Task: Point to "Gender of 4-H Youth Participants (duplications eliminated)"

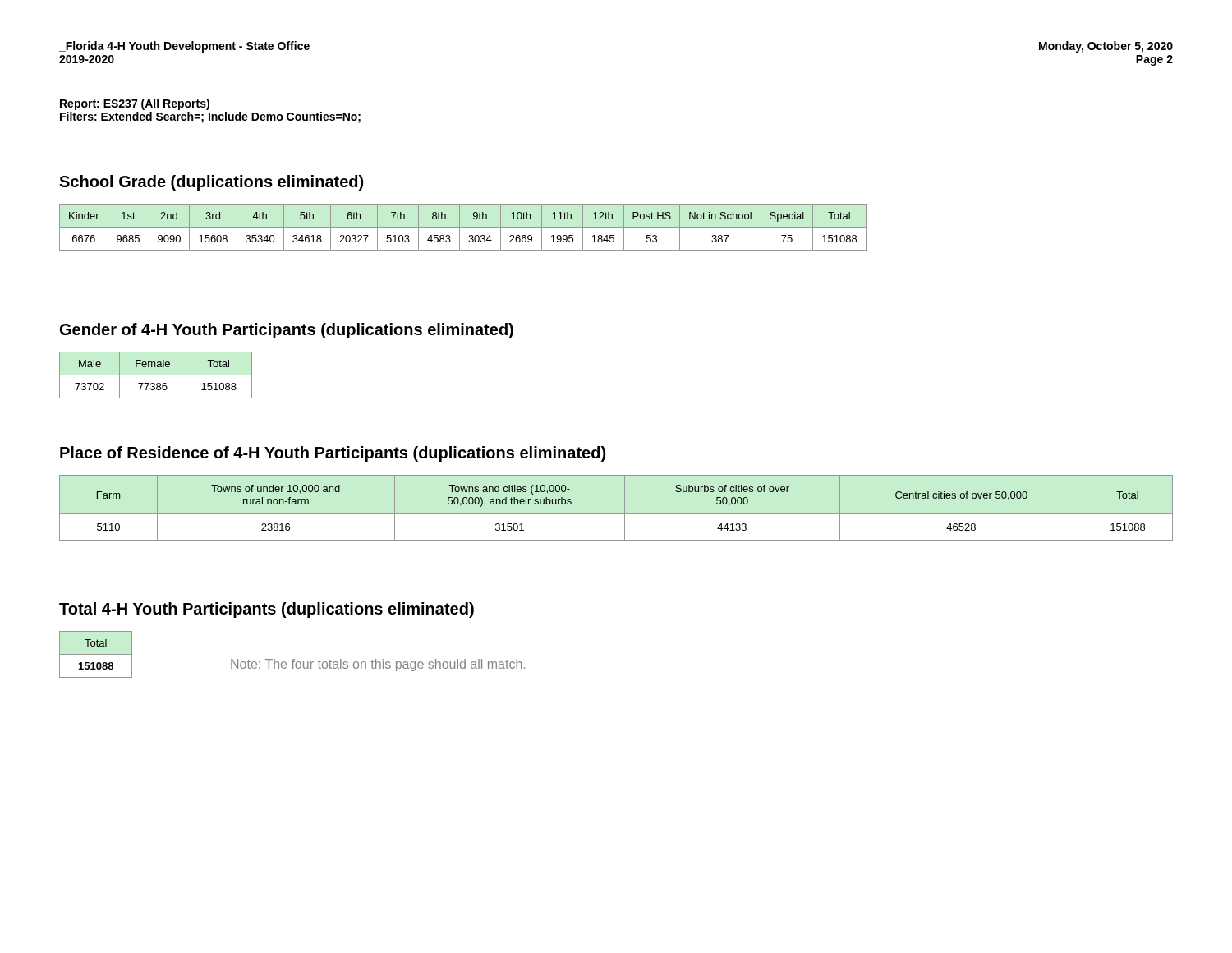Action: click(x=287, y=329)
